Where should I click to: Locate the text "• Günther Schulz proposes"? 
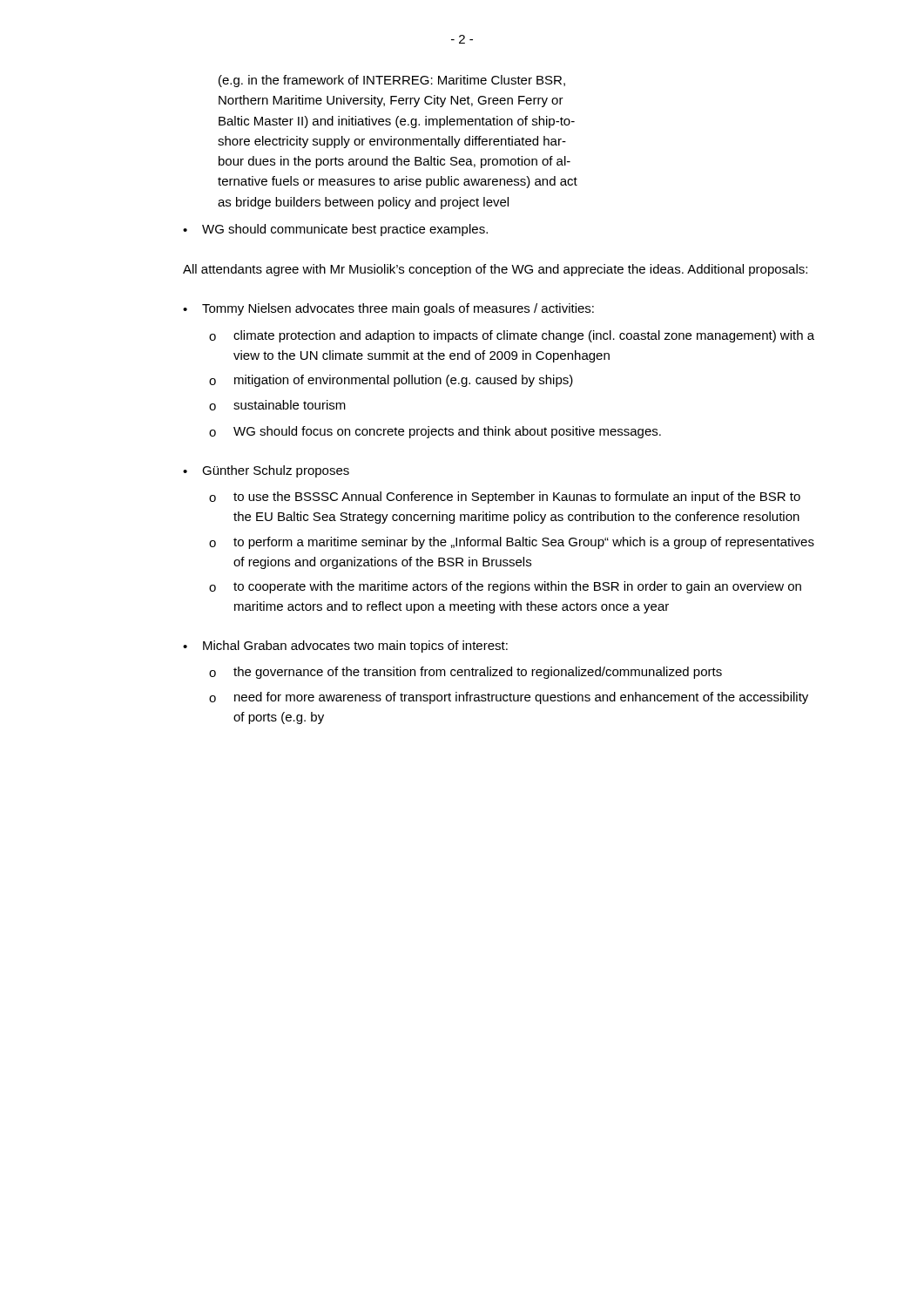coord(266,471)
